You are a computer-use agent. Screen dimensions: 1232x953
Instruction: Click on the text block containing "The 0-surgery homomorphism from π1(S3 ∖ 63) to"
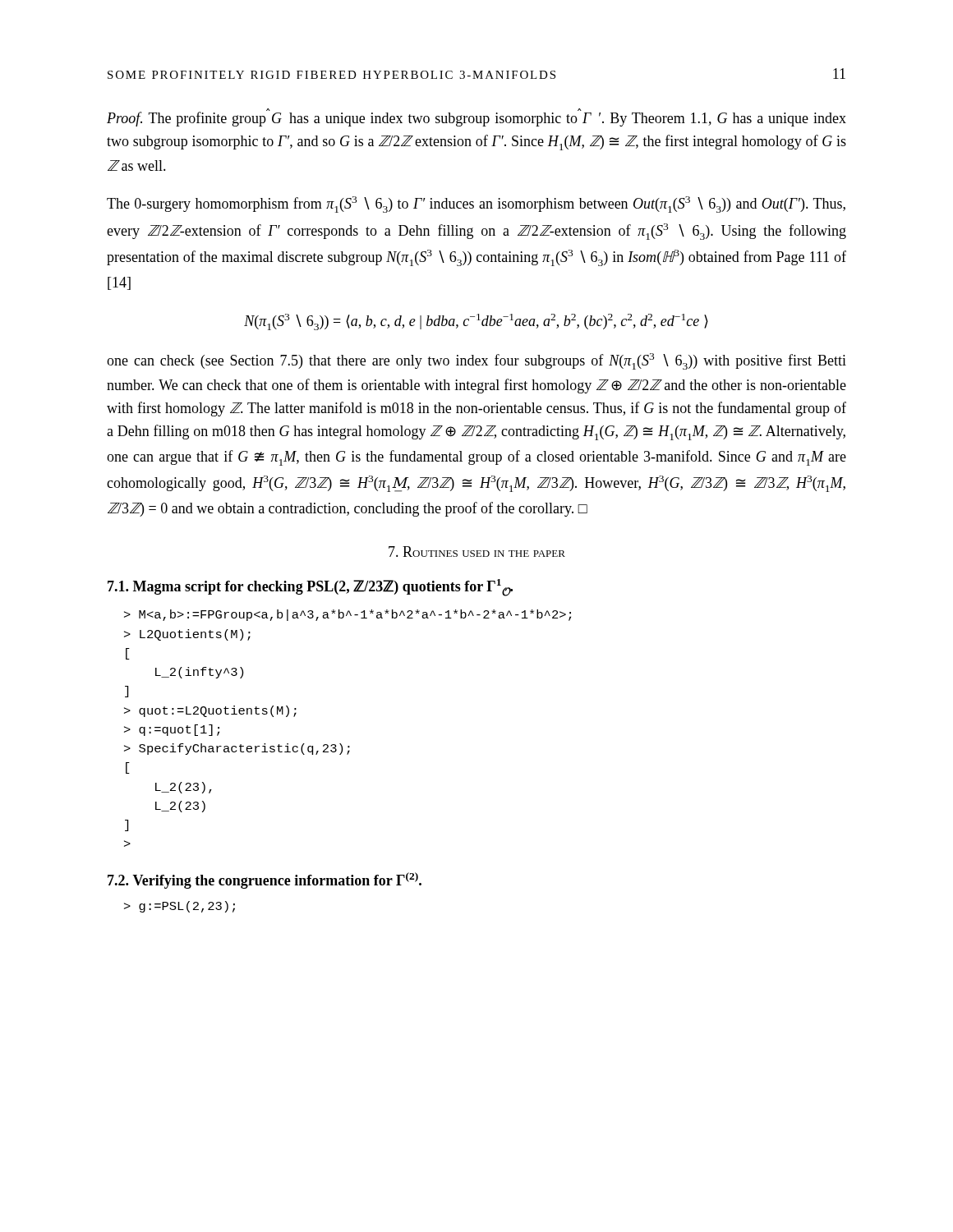click(476, 243)
